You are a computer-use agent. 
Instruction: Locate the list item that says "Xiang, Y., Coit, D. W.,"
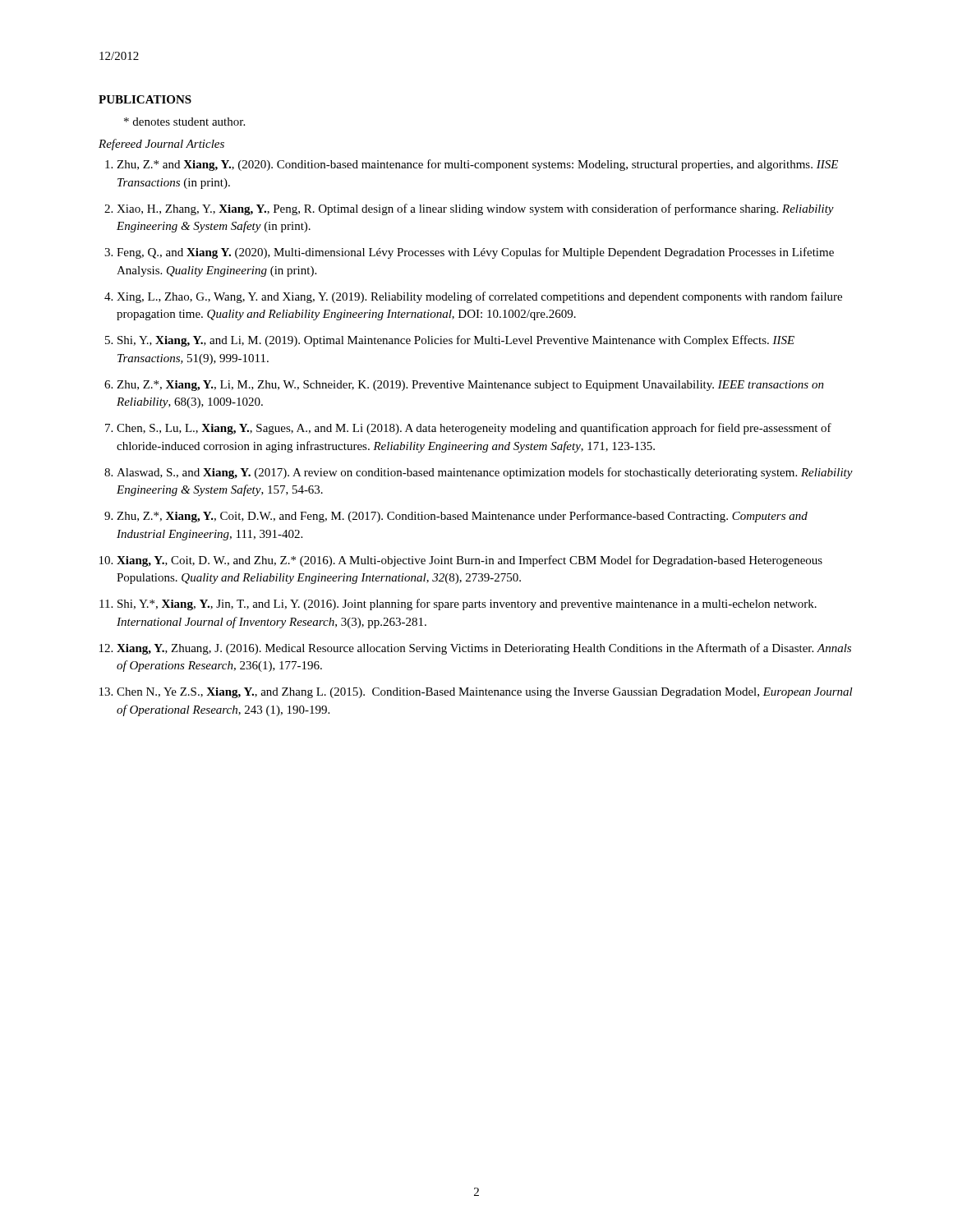[470, 569]
